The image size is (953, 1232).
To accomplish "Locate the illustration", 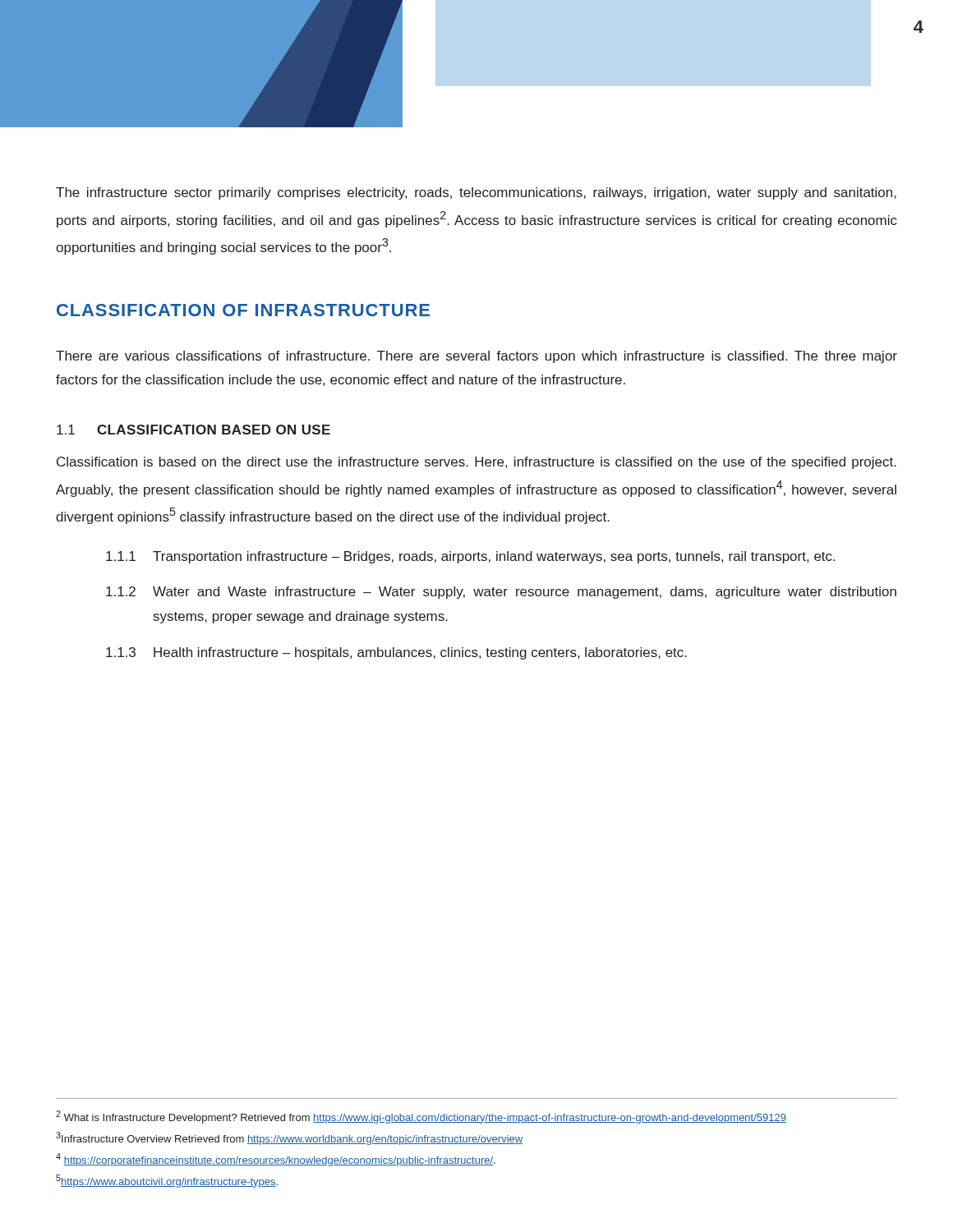I will click(476, 82).
